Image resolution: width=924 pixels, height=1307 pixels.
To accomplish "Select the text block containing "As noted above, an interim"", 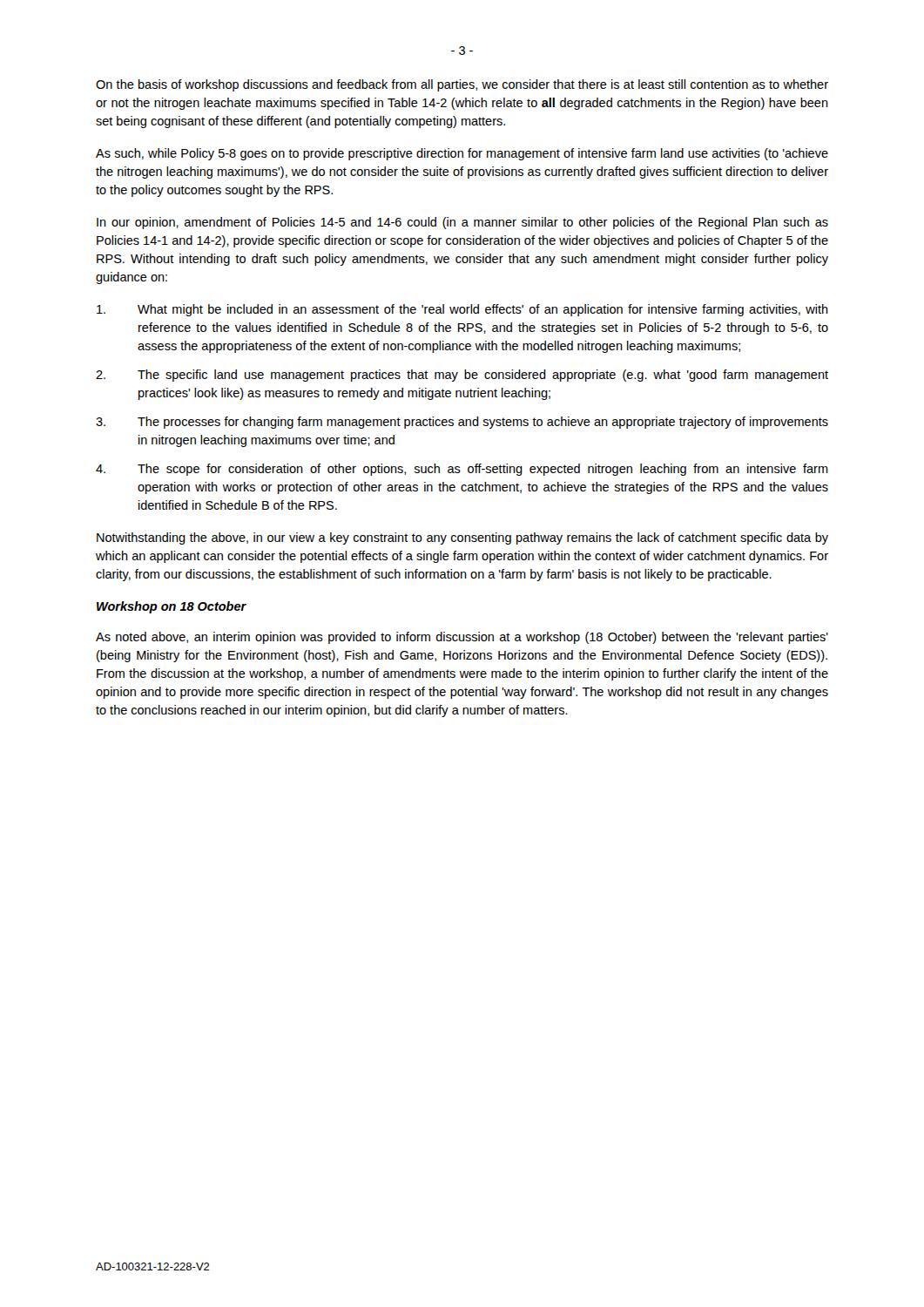I will pyautogui.click(x=462, y=674).
